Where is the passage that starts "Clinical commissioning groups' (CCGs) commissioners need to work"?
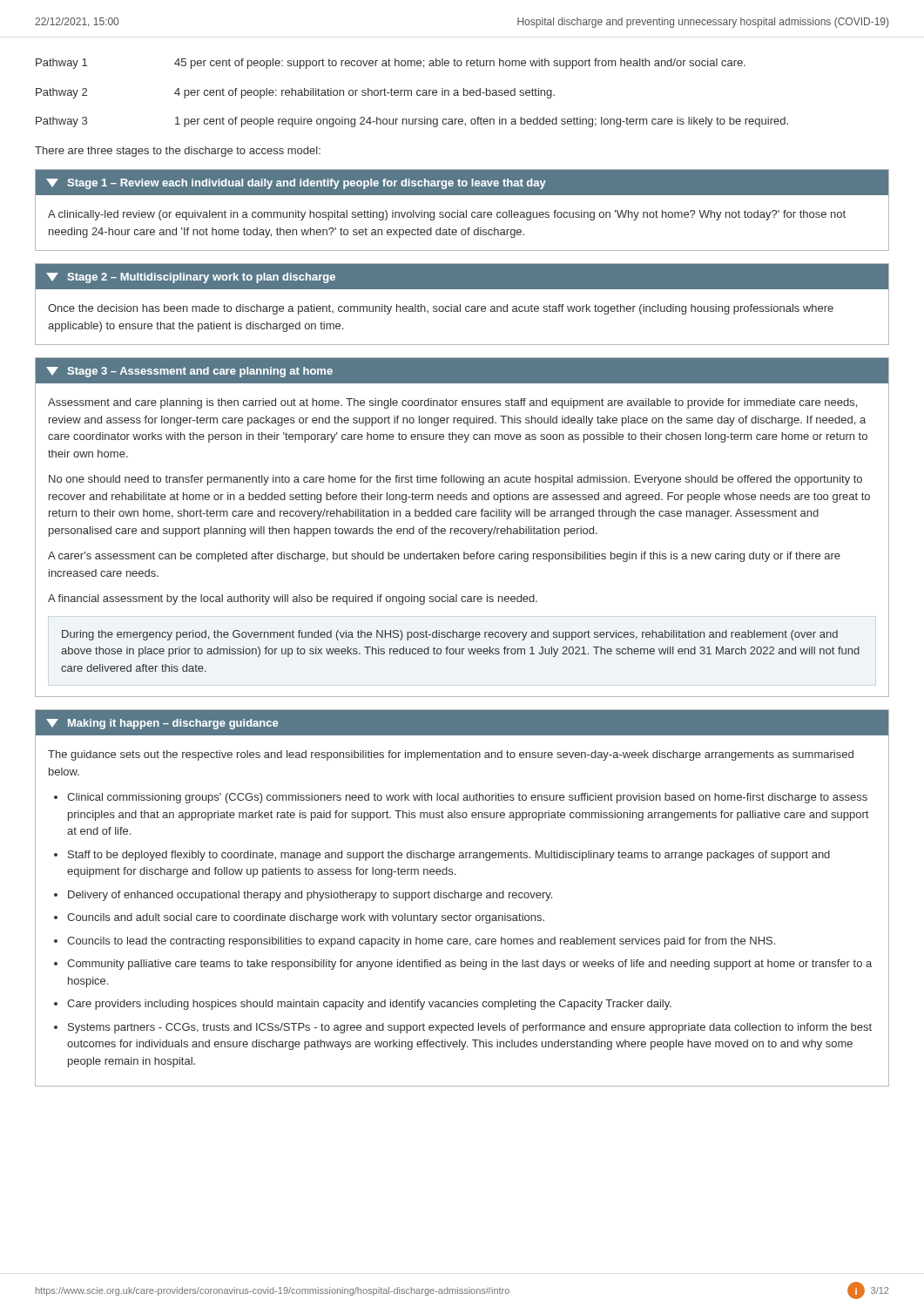The height and width of the screenshot is (1307, 924). (468, 814)
